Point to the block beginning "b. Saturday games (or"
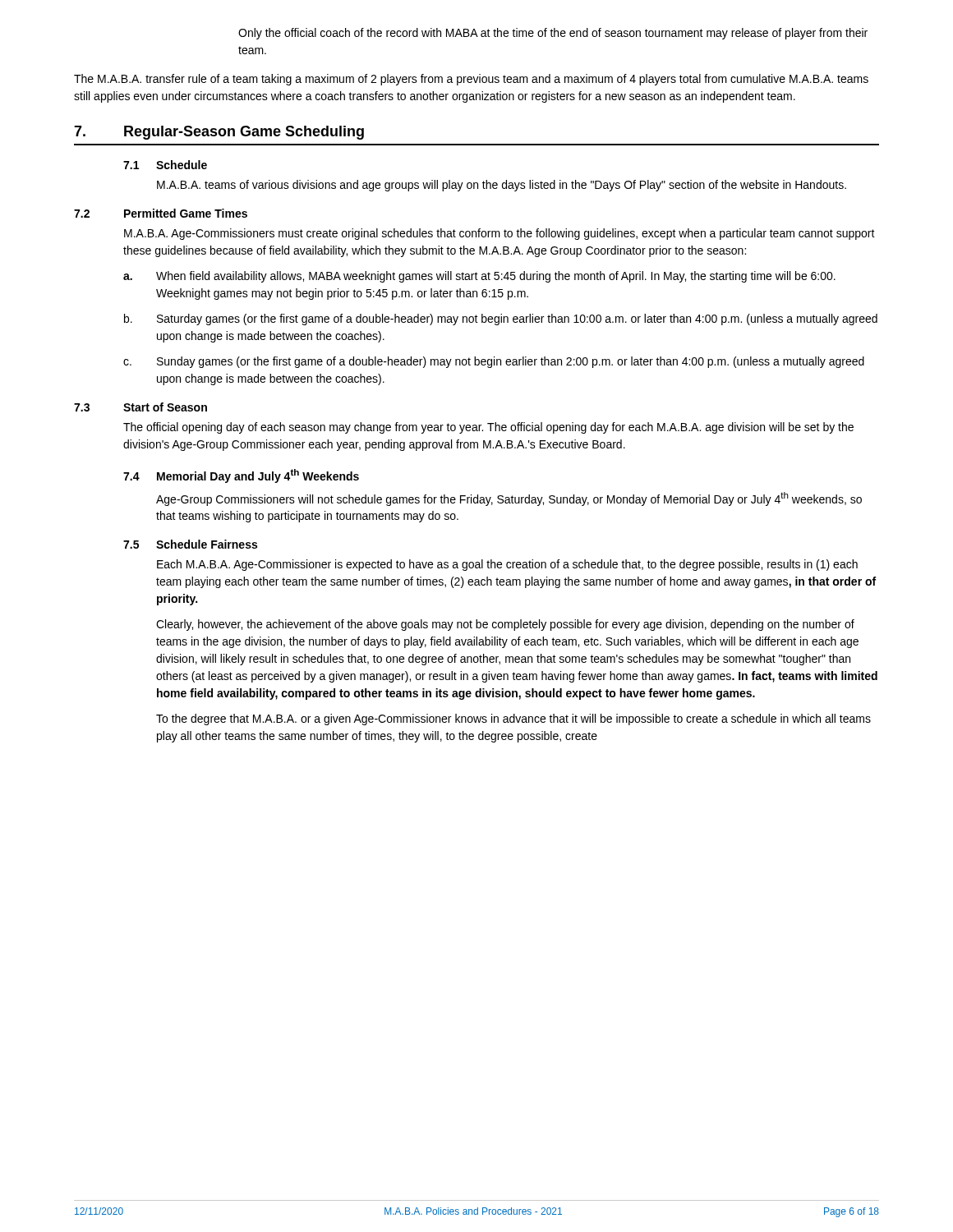This screenshot has height=1232, width=953. tap(501, 328)
